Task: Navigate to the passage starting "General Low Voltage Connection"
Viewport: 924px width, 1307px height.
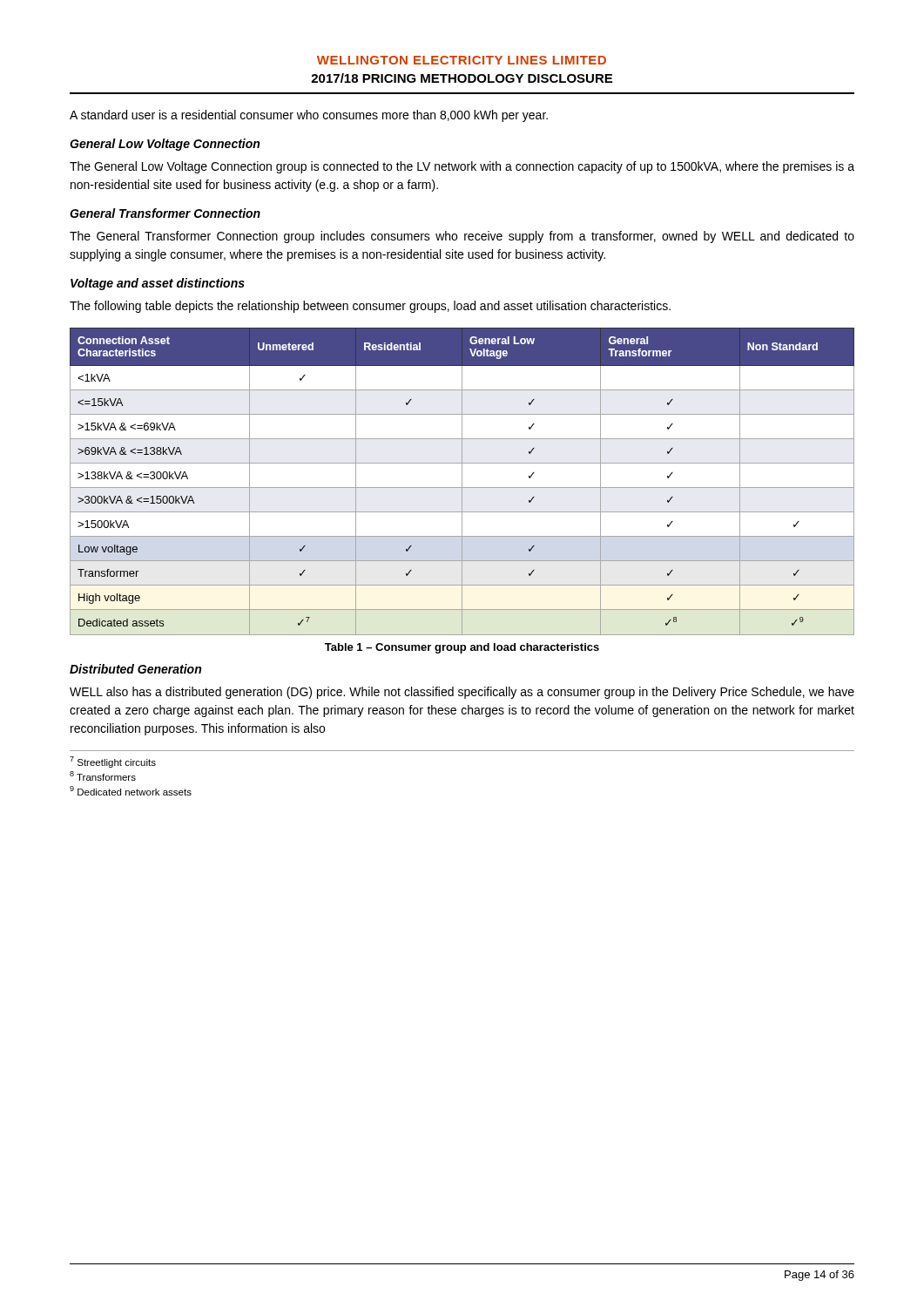Action: (x=165, y=144)
